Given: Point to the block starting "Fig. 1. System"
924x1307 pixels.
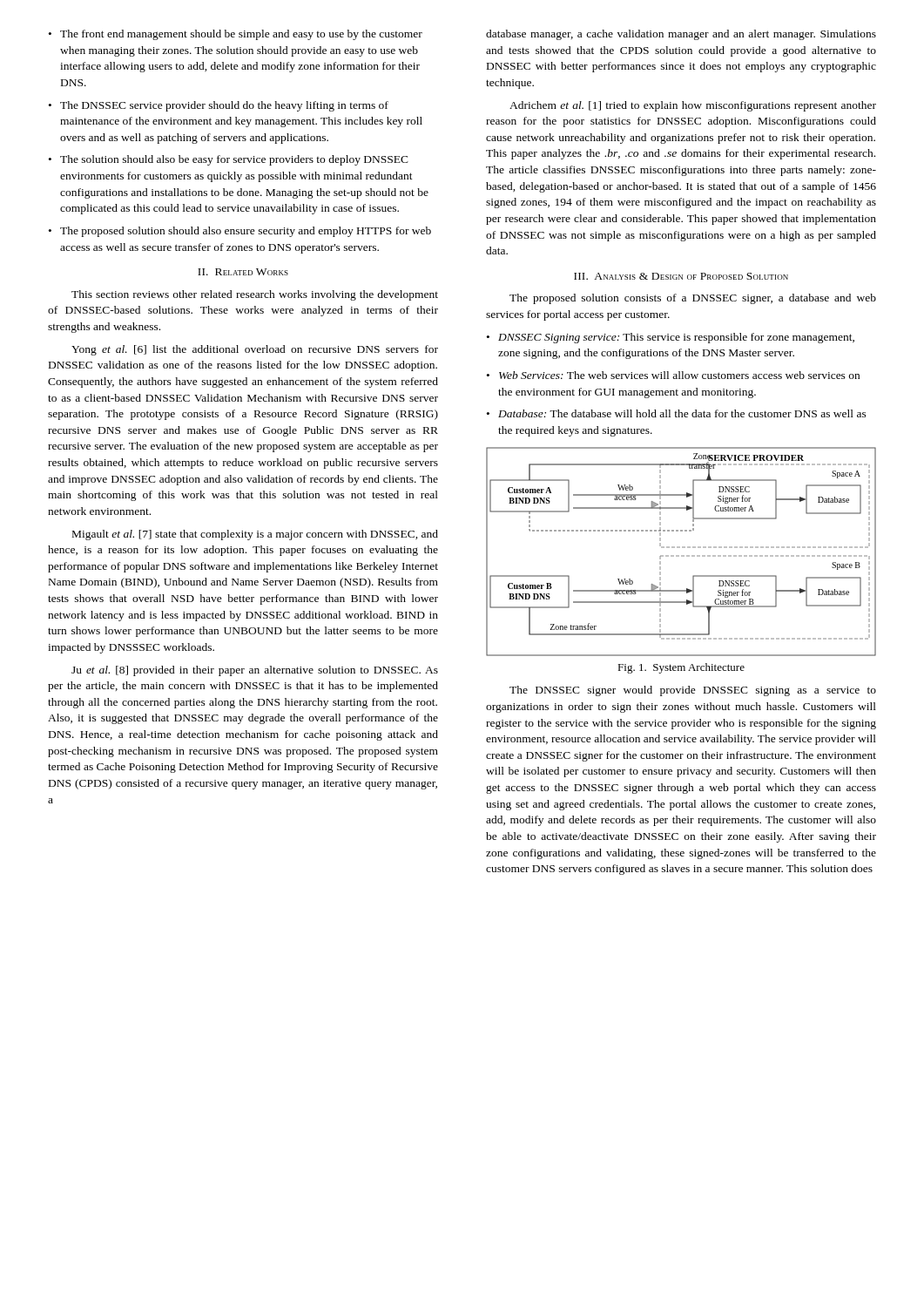Looking at the screenshot, I should point(681,667).
